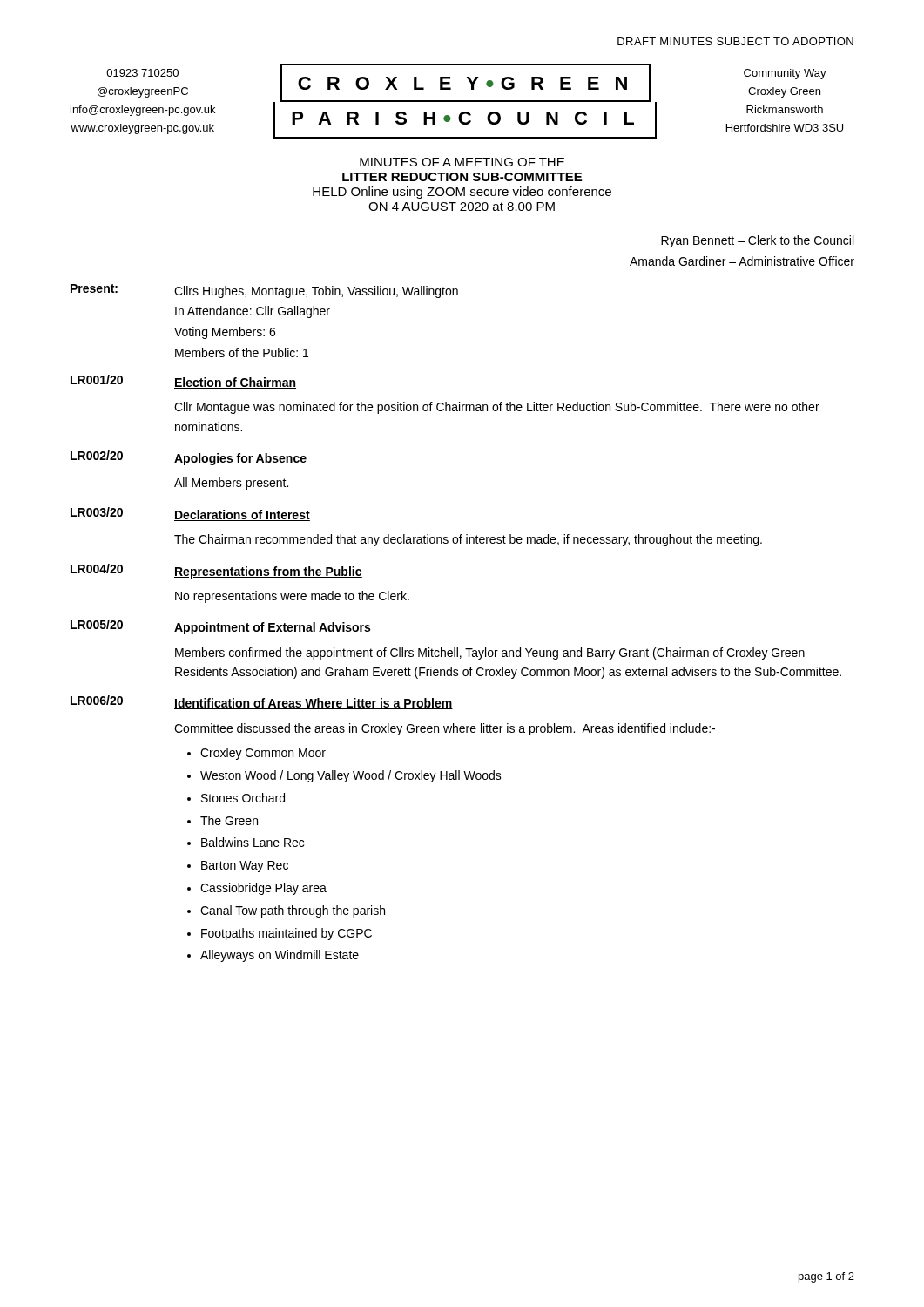Find the passage starting "Croxley Common Moor"
Viewport: 924px width, 1307px height.
point(263,753)
